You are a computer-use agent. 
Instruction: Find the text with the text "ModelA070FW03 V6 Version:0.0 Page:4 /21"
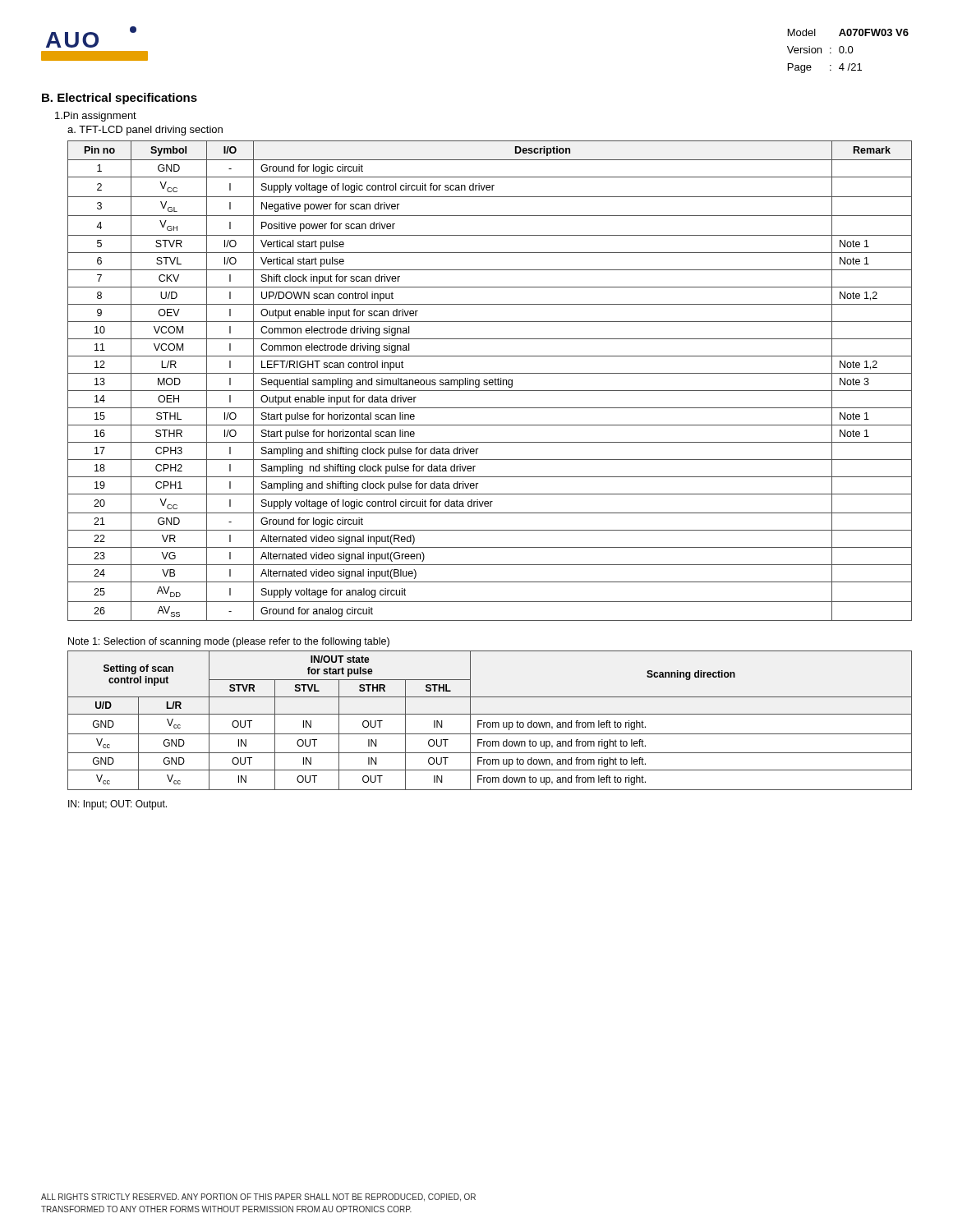pos(848,50)
